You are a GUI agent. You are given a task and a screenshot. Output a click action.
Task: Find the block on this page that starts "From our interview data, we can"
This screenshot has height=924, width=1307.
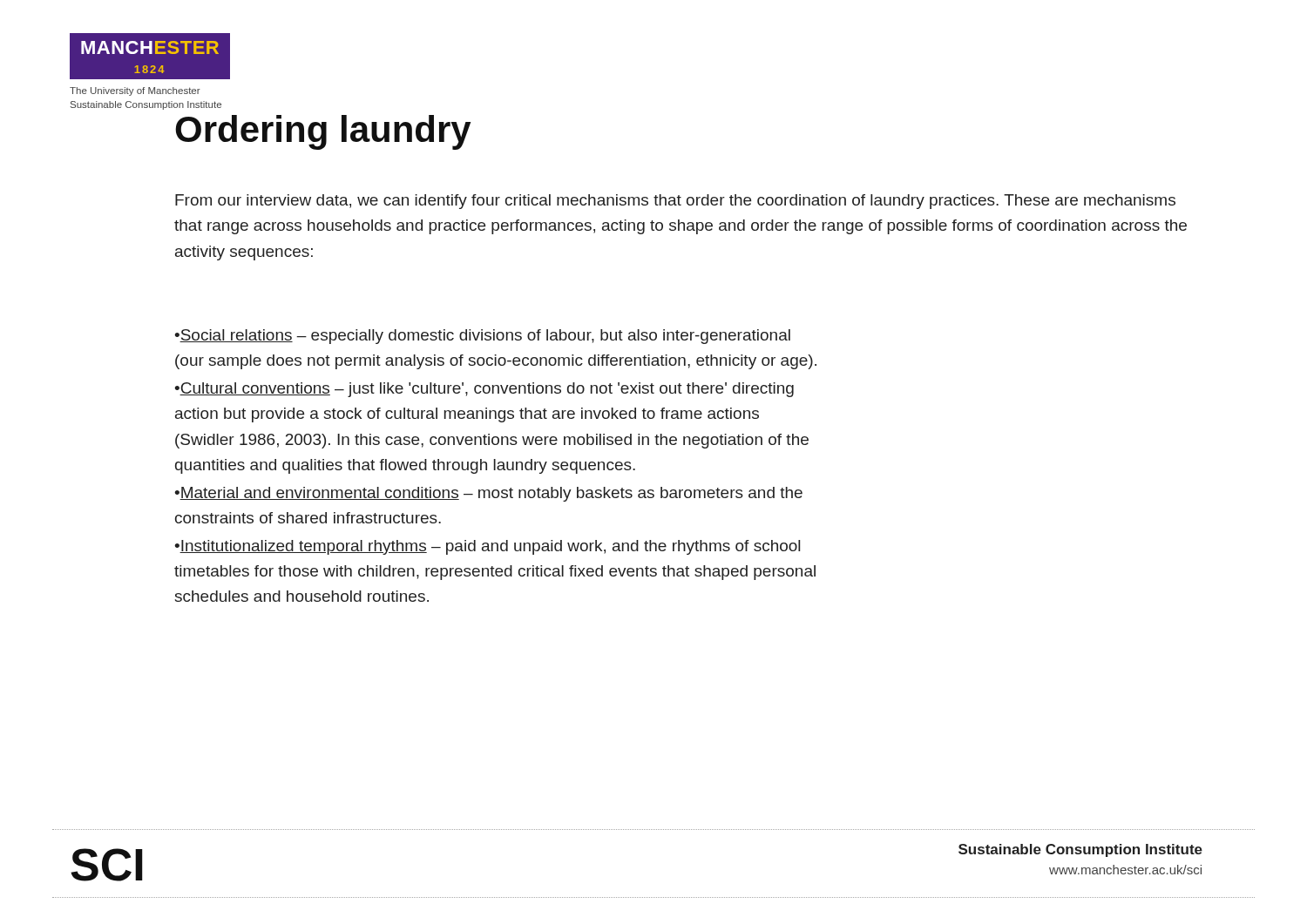pyautogui.click(x=688, y=226)
